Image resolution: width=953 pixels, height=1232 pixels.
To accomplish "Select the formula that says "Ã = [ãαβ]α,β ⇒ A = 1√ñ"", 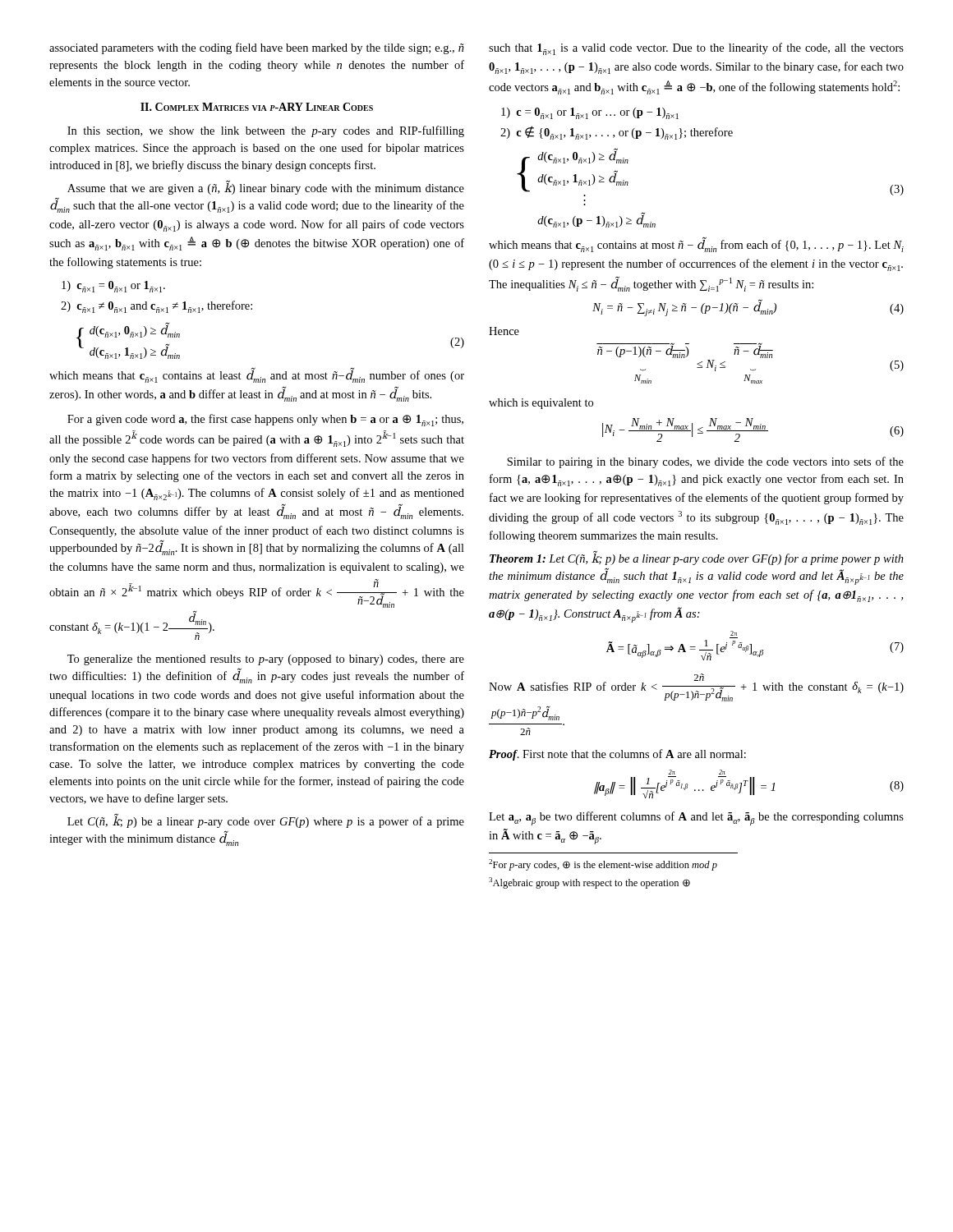I will pyautogui.click(x=696, y=647).
